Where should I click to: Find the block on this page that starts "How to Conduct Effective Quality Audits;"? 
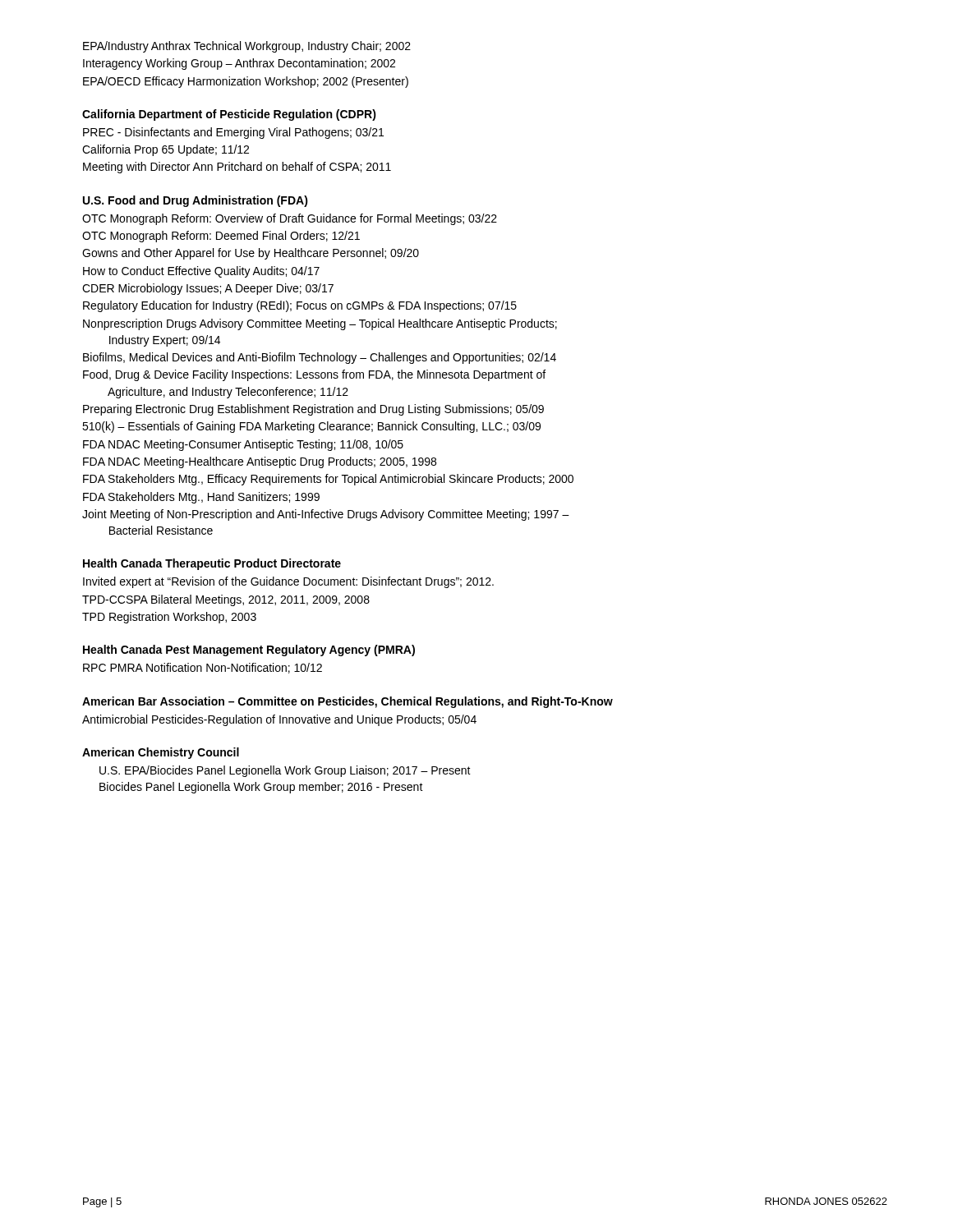tap(201, 271)
